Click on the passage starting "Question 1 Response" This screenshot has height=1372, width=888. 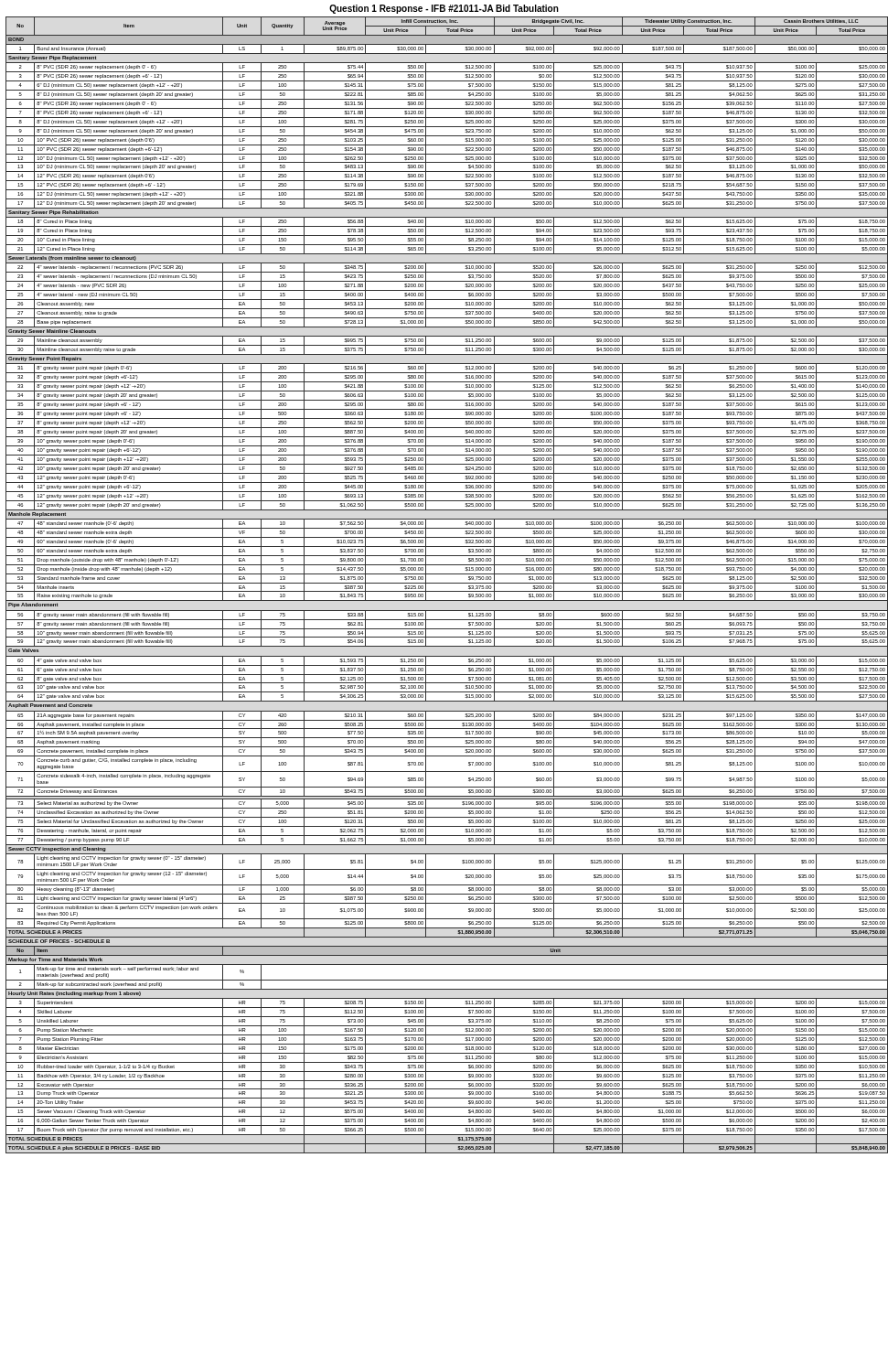(x=444, y=9)
